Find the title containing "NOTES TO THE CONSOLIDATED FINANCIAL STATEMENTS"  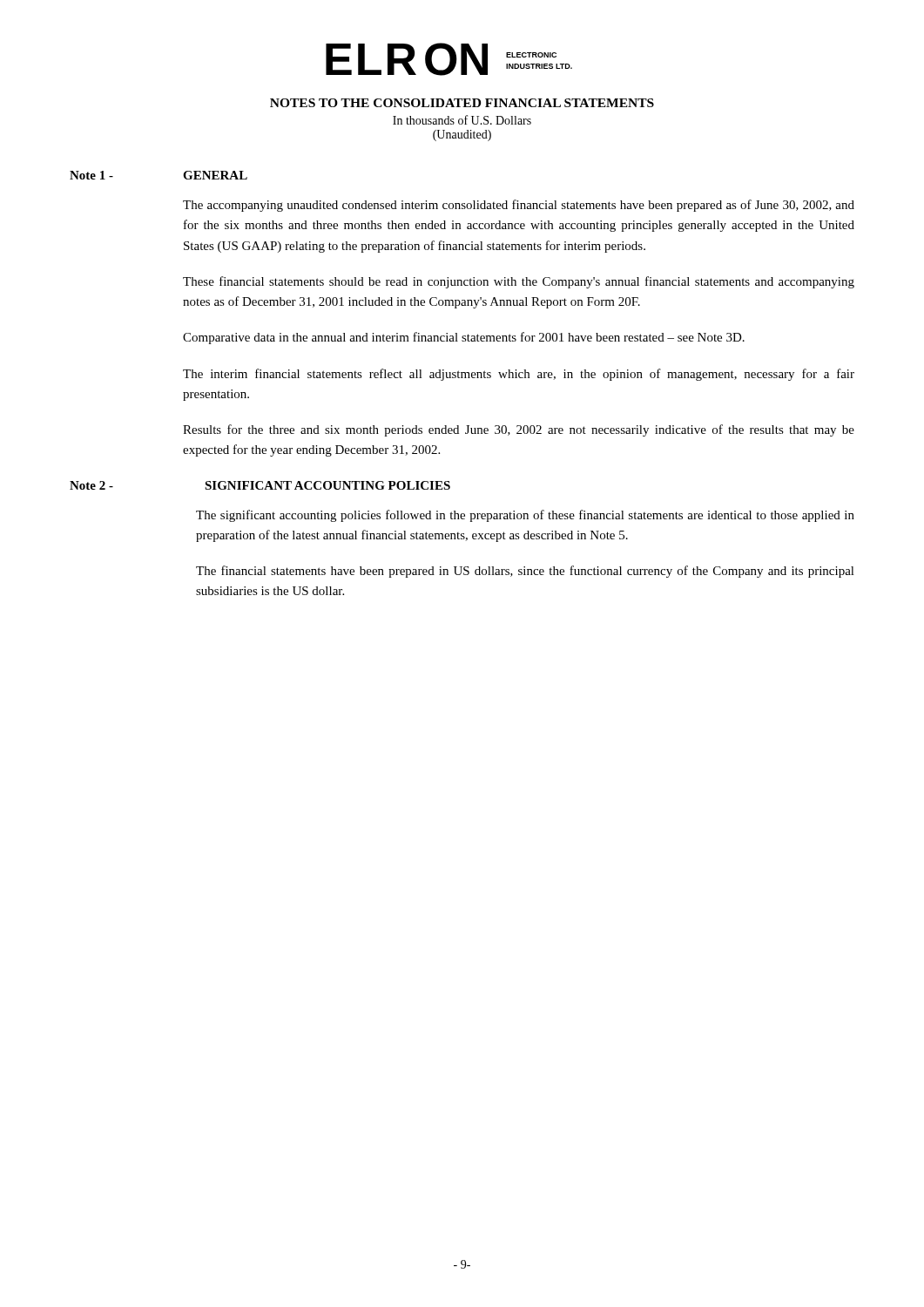462,102
